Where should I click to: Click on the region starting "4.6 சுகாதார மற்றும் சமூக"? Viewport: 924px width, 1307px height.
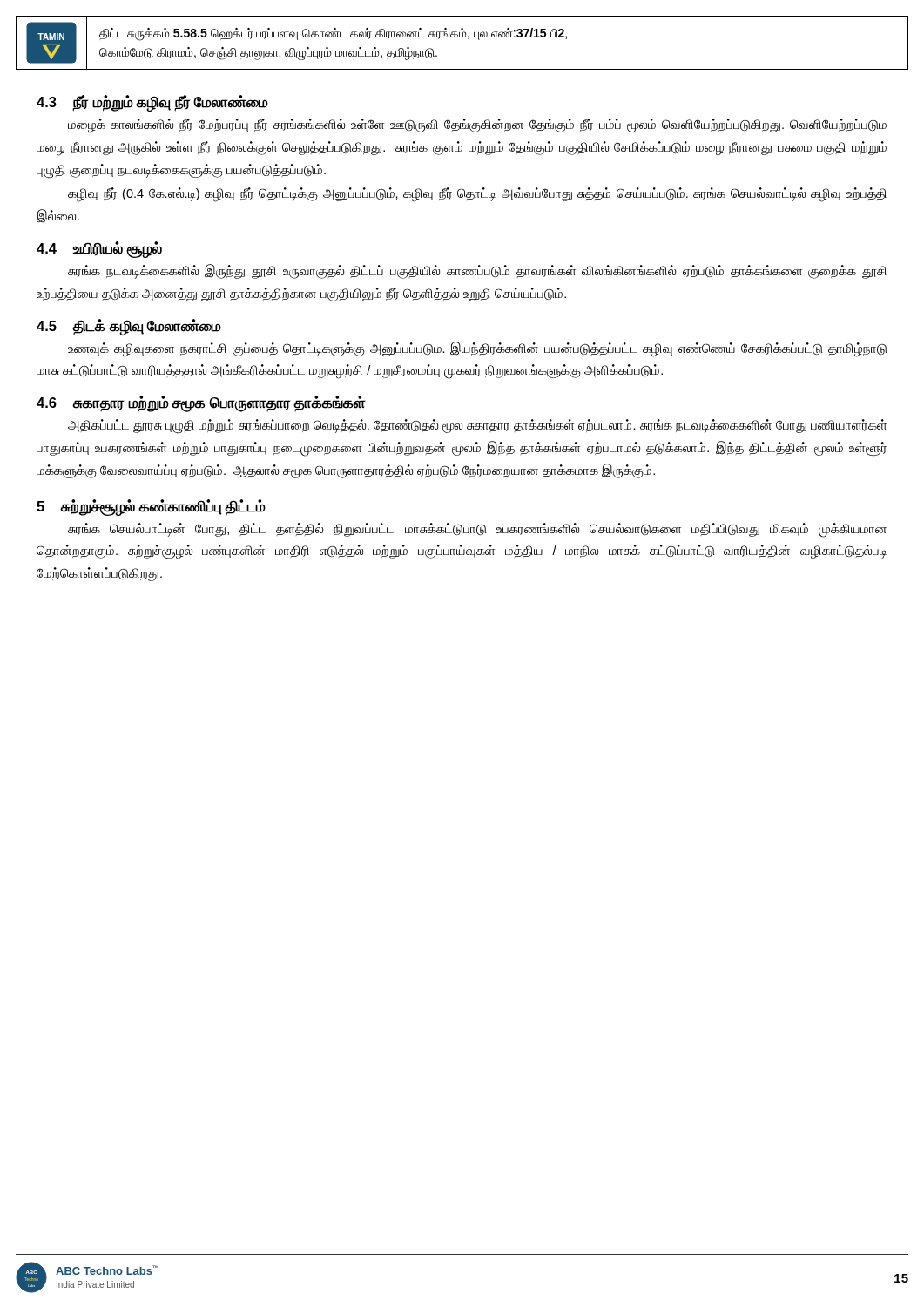click(x=201, y=403)
